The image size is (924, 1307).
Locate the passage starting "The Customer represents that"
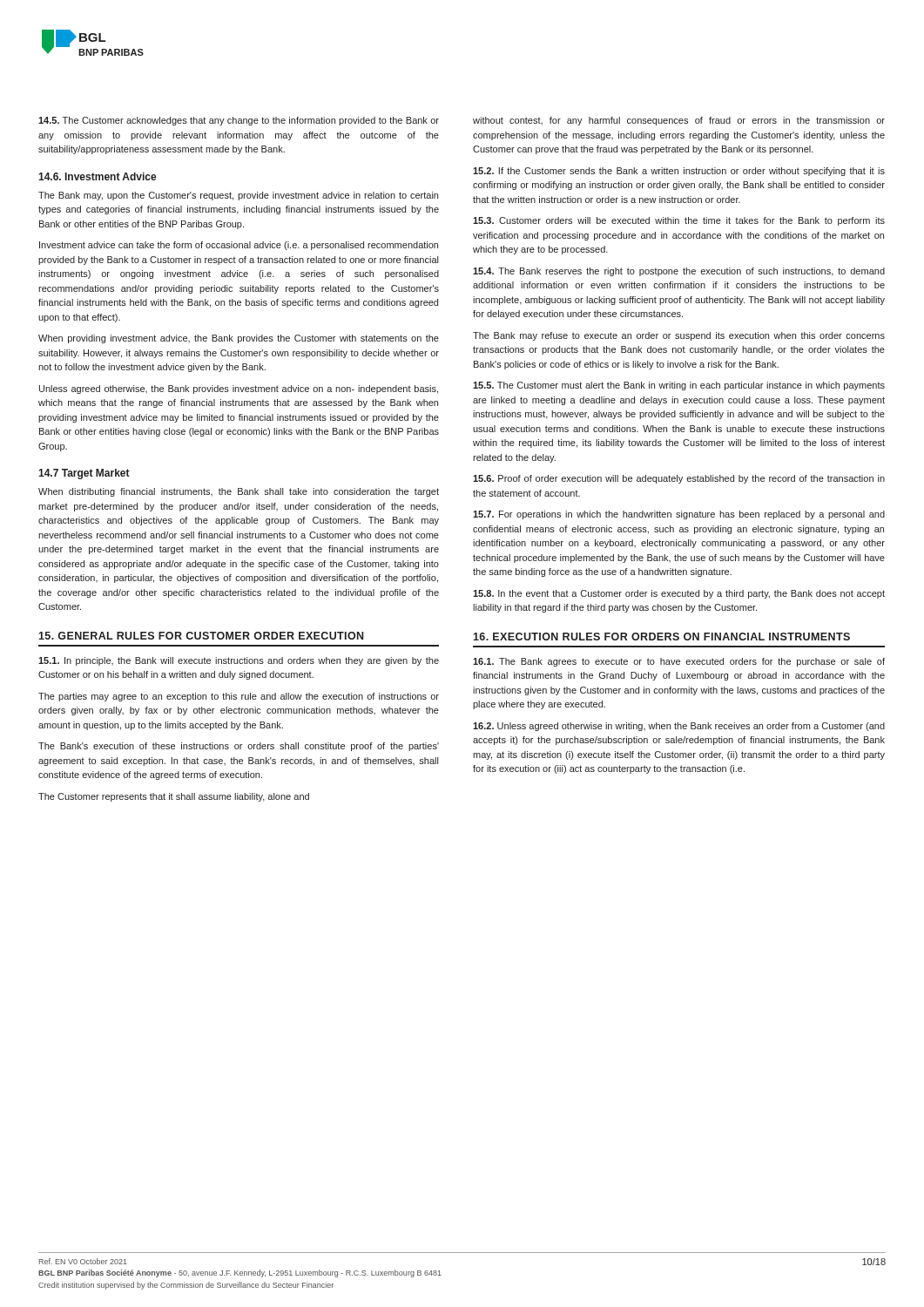point(239,796)
